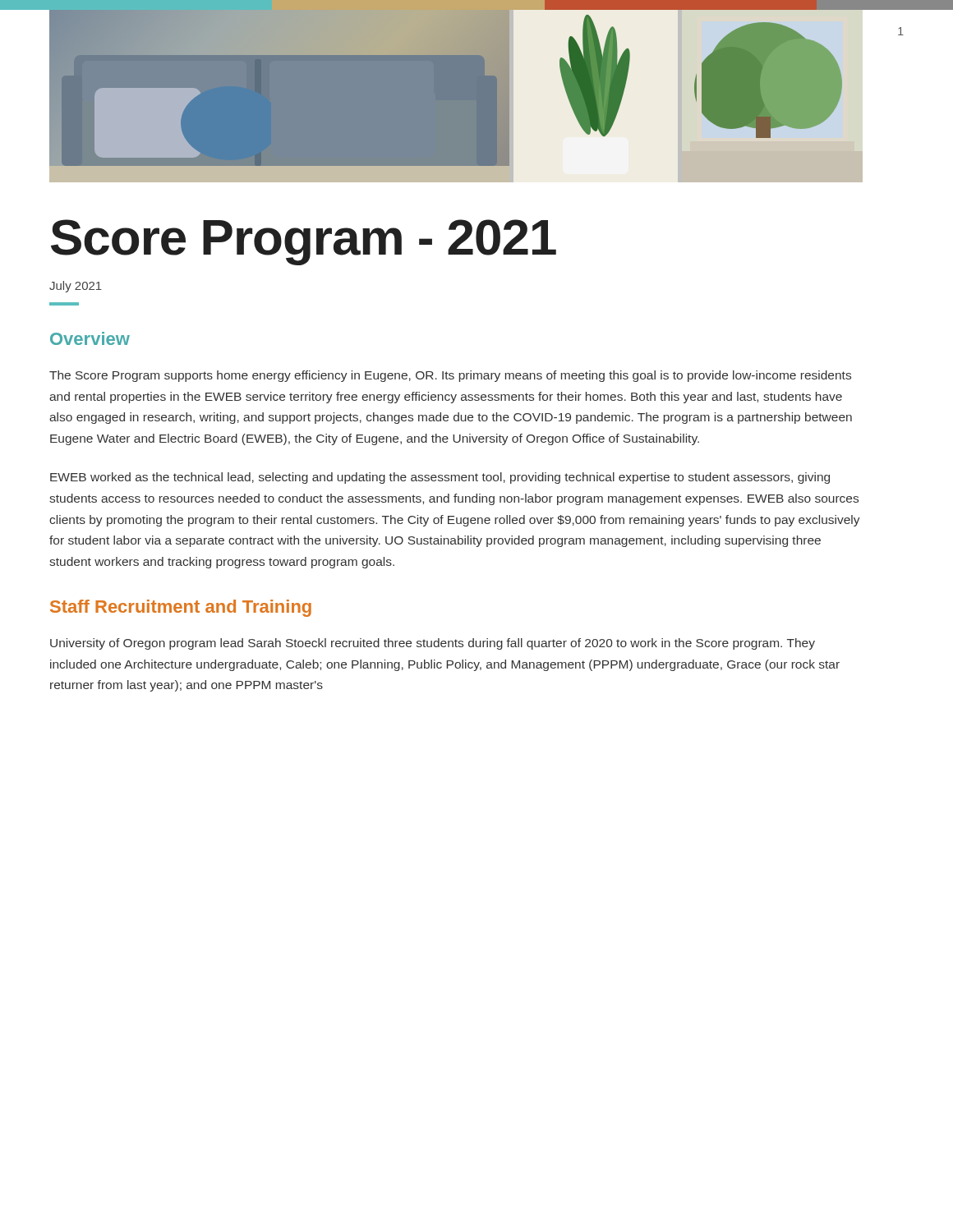Image resolution: width=953 pixels, height=1232 pixels.
Task: Navigate to the element starting "University of Oregon program lead Sarah Stoeckl"
Action: pyautogui.click(x=444, y=664)
